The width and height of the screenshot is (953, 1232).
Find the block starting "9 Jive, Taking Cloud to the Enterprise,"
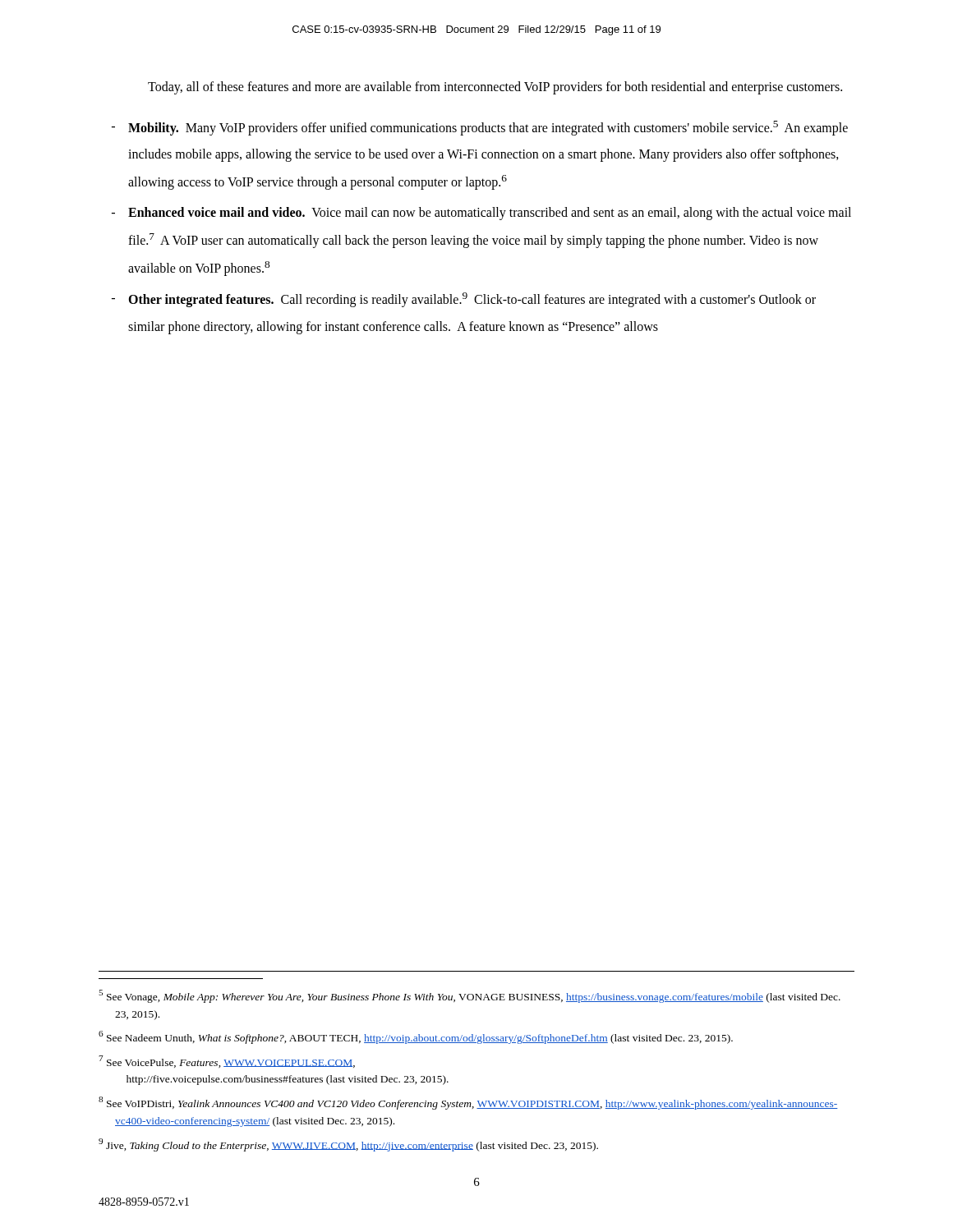(x=349, y=1143)
